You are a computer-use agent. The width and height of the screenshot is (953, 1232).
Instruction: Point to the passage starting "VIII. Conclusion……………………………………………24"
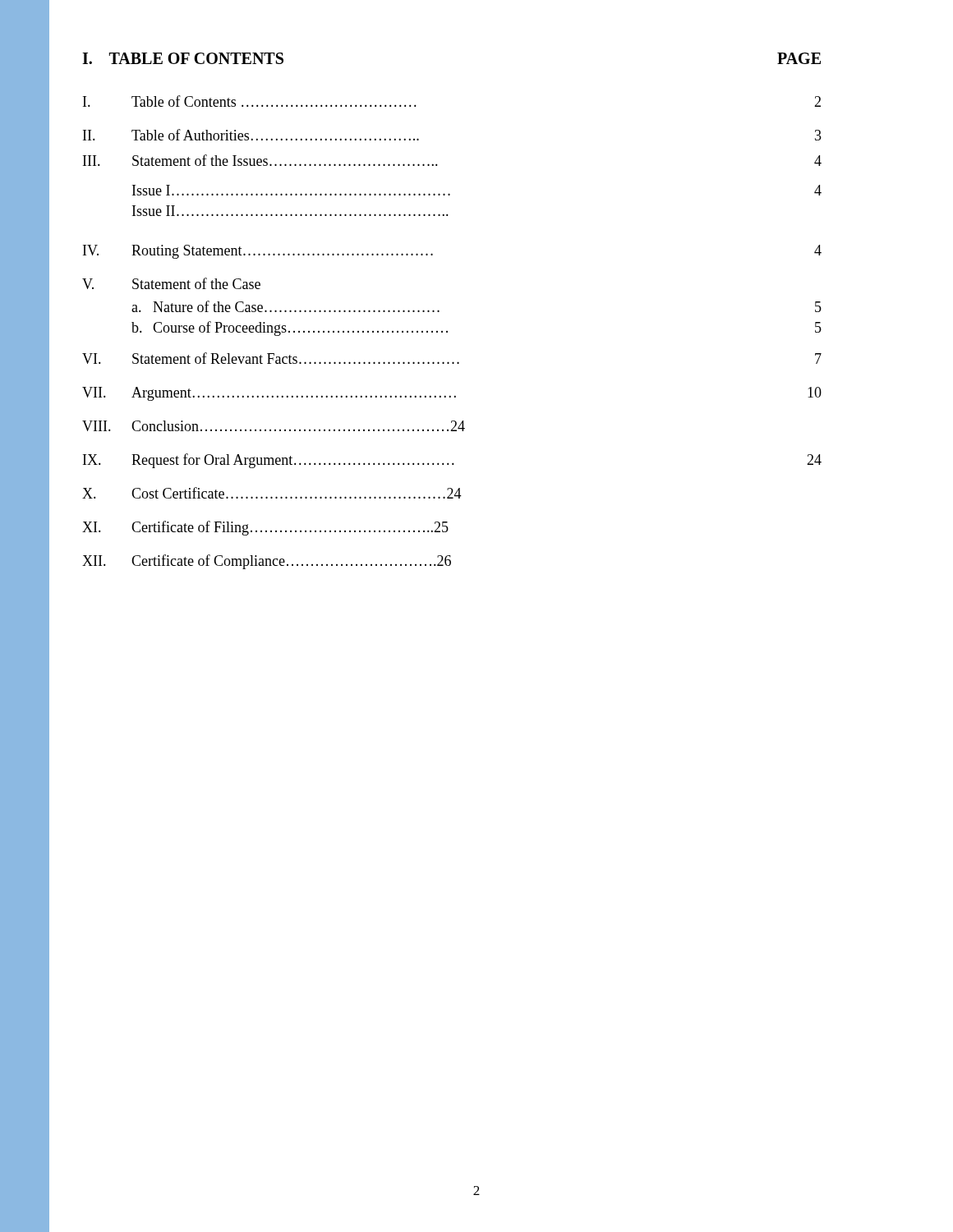[x=440, y=427]
